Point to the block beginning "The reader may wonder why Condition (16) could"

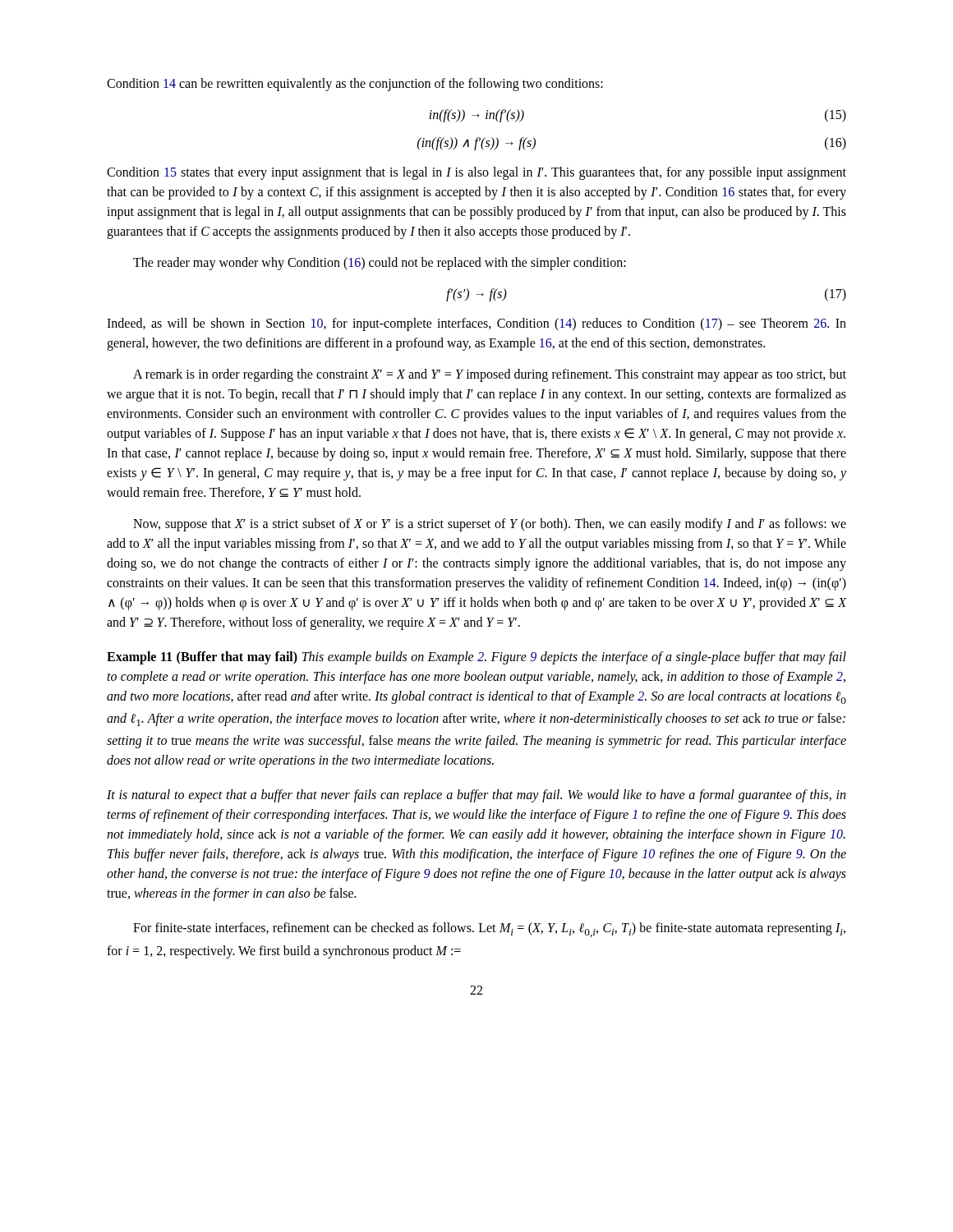point(380,262)
